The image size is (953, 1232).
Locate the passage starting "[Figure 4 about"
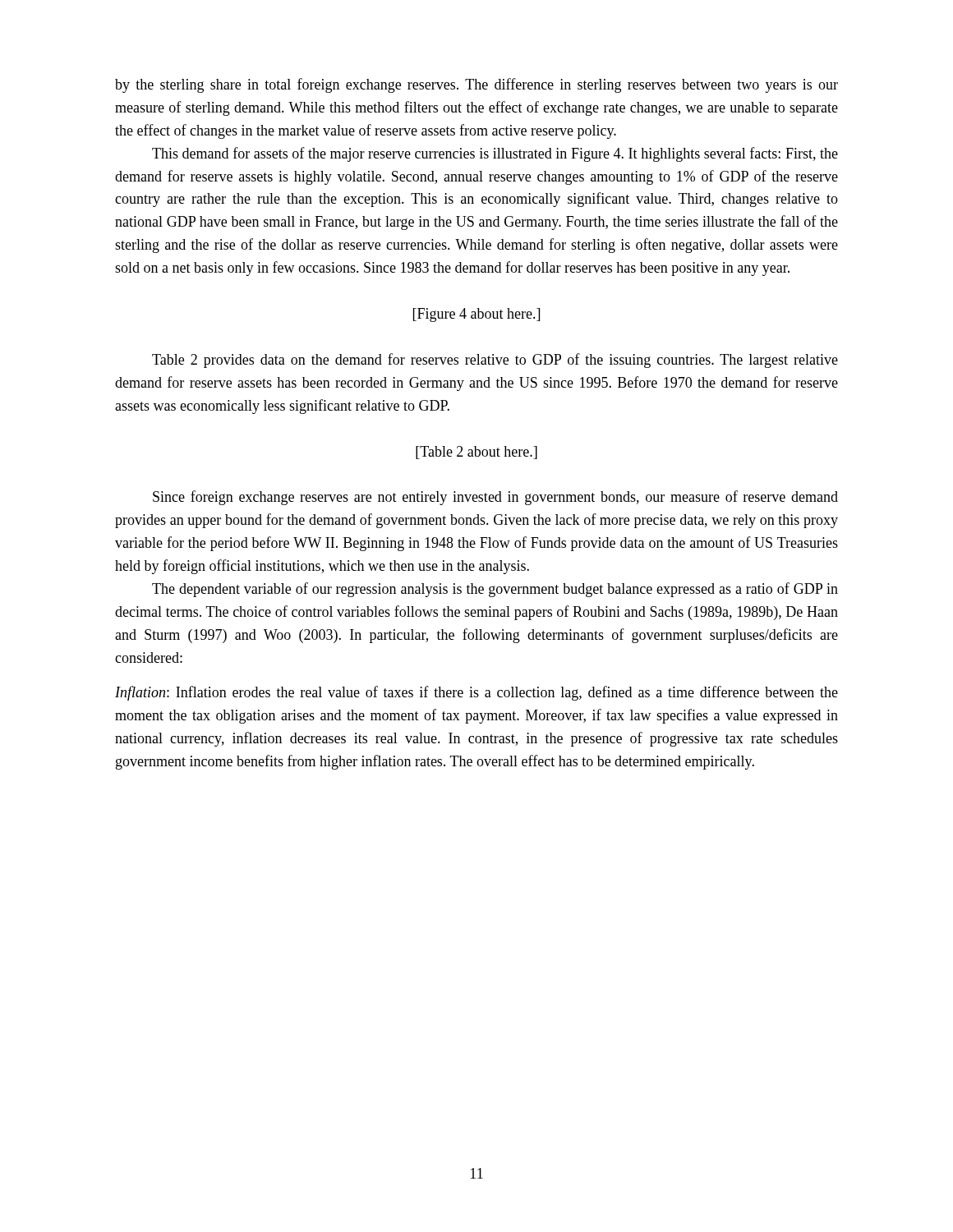tap(476, 314)
